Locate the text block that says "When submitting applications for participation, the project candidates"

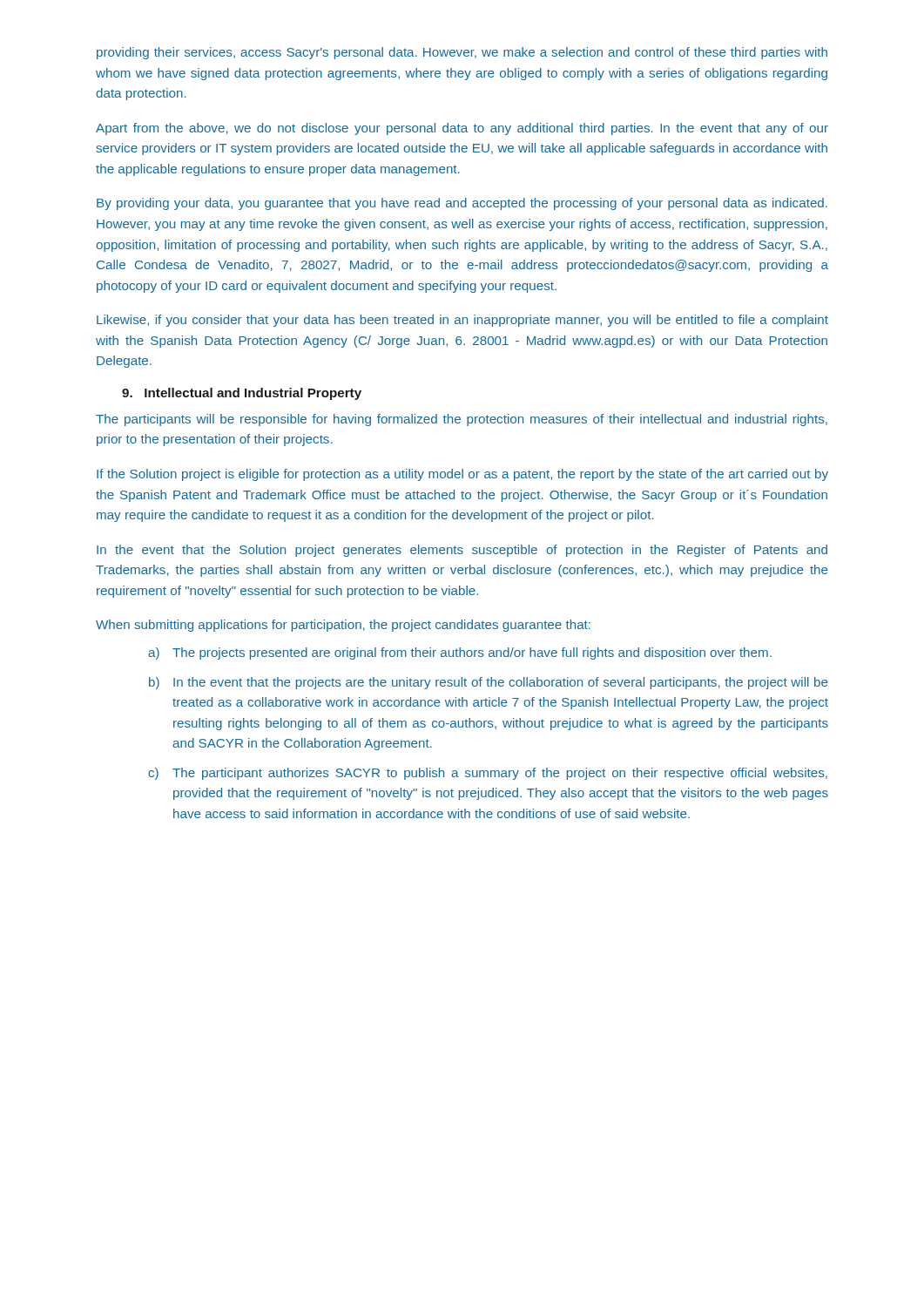344,625
